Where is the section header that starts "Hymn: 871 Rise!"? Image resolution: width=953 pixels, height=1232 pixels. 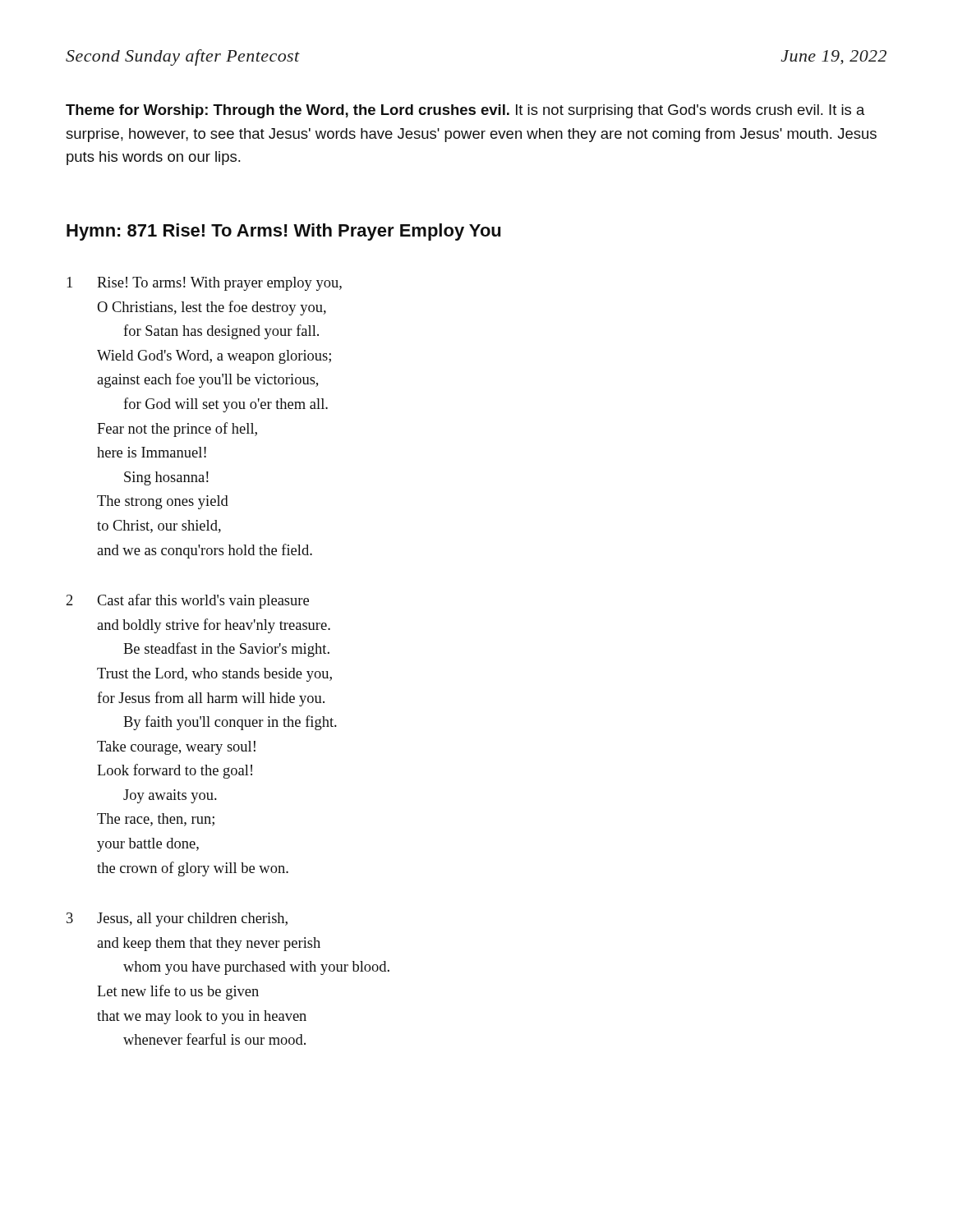pos(284,230)
